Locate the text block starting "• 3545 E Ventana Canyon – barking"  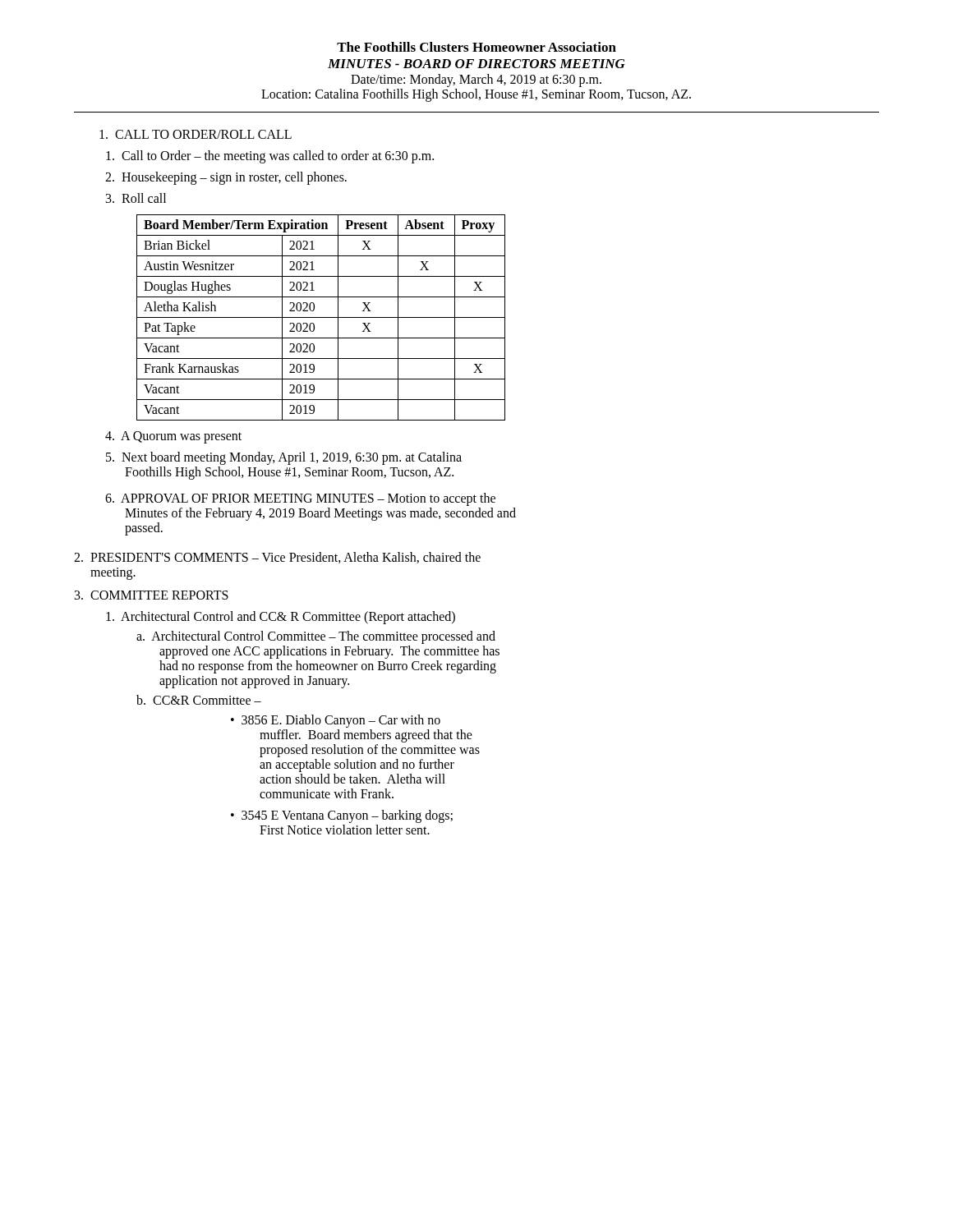(x=342, y=823)
